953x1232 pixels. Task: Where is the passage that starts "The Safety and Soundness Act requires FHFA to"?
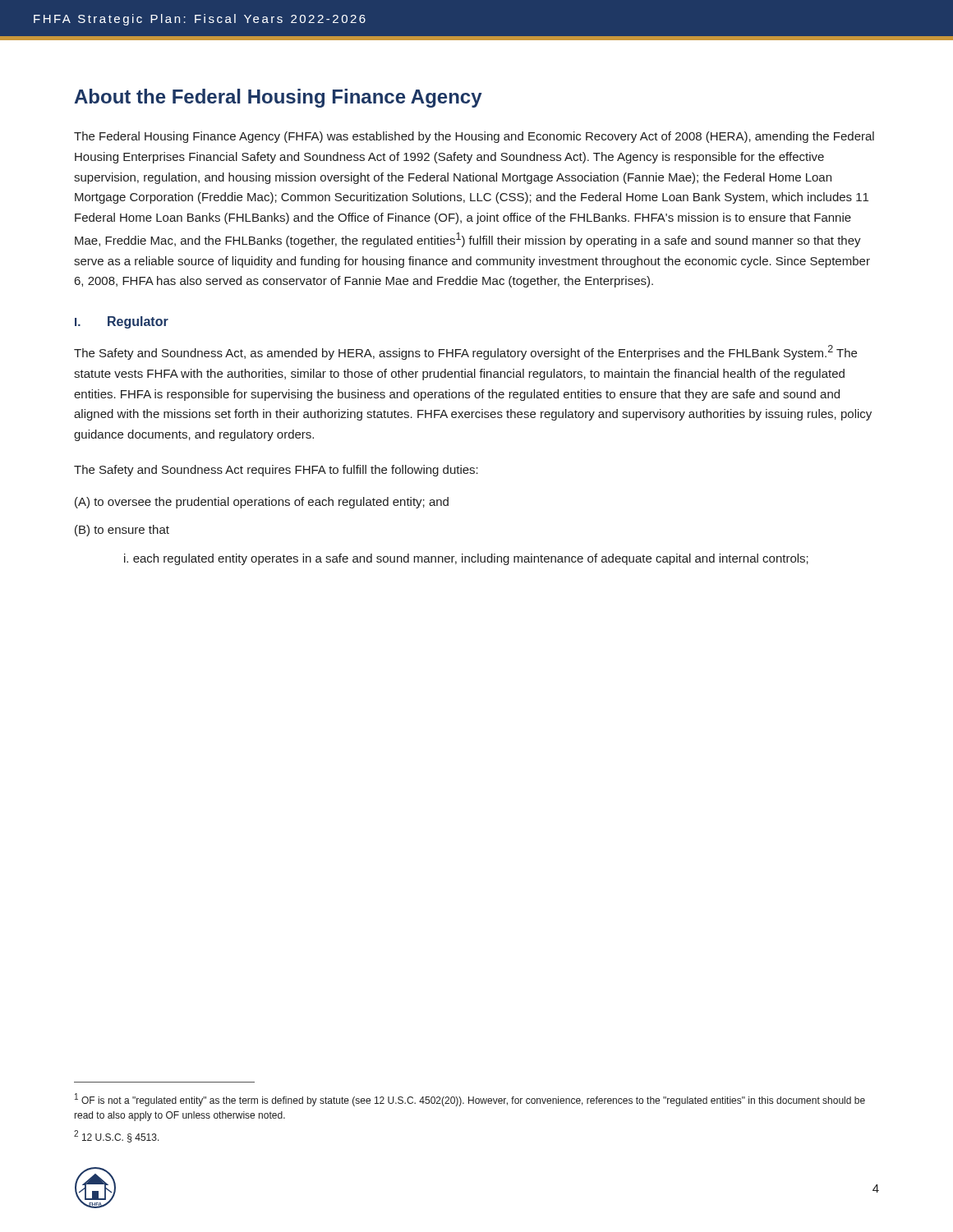(x=276, y=469)
